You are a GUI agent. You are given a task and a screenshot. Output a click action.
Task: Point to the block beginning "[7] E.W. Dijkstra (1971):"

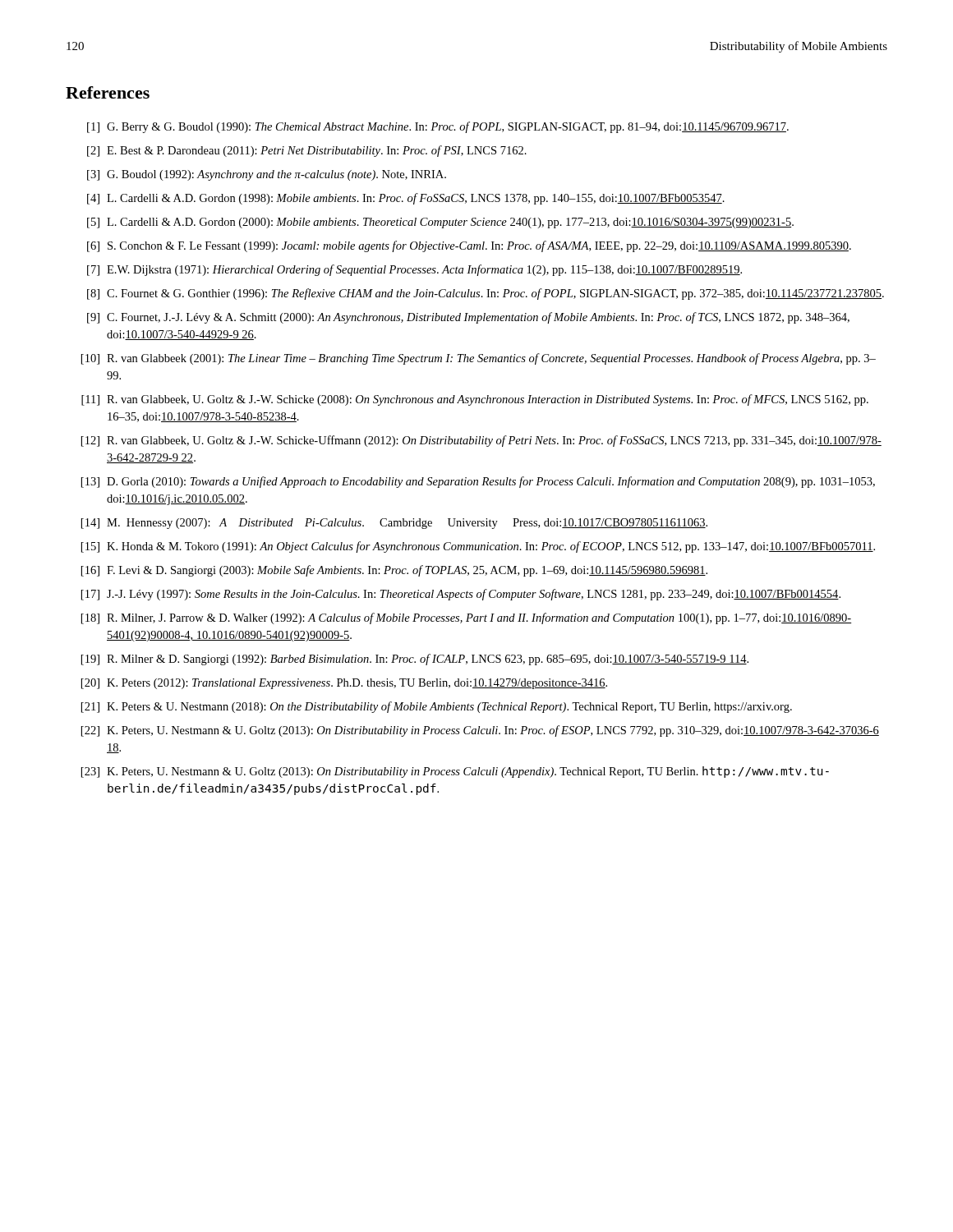click(x=476, y=270)
